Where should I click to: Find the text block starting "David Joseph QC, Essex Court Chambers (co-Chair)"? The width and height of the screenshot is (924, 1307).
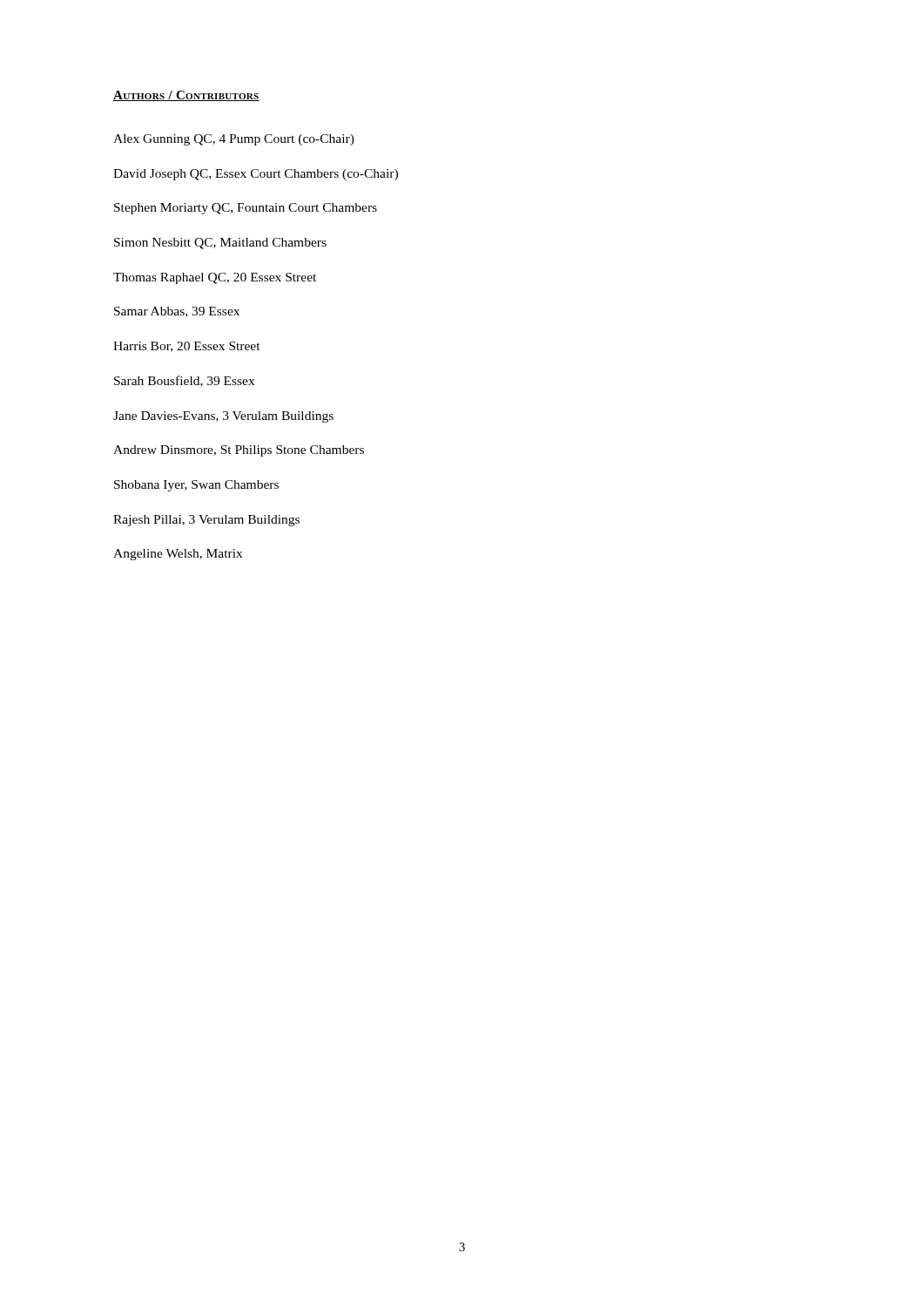(x=256, y=173)
